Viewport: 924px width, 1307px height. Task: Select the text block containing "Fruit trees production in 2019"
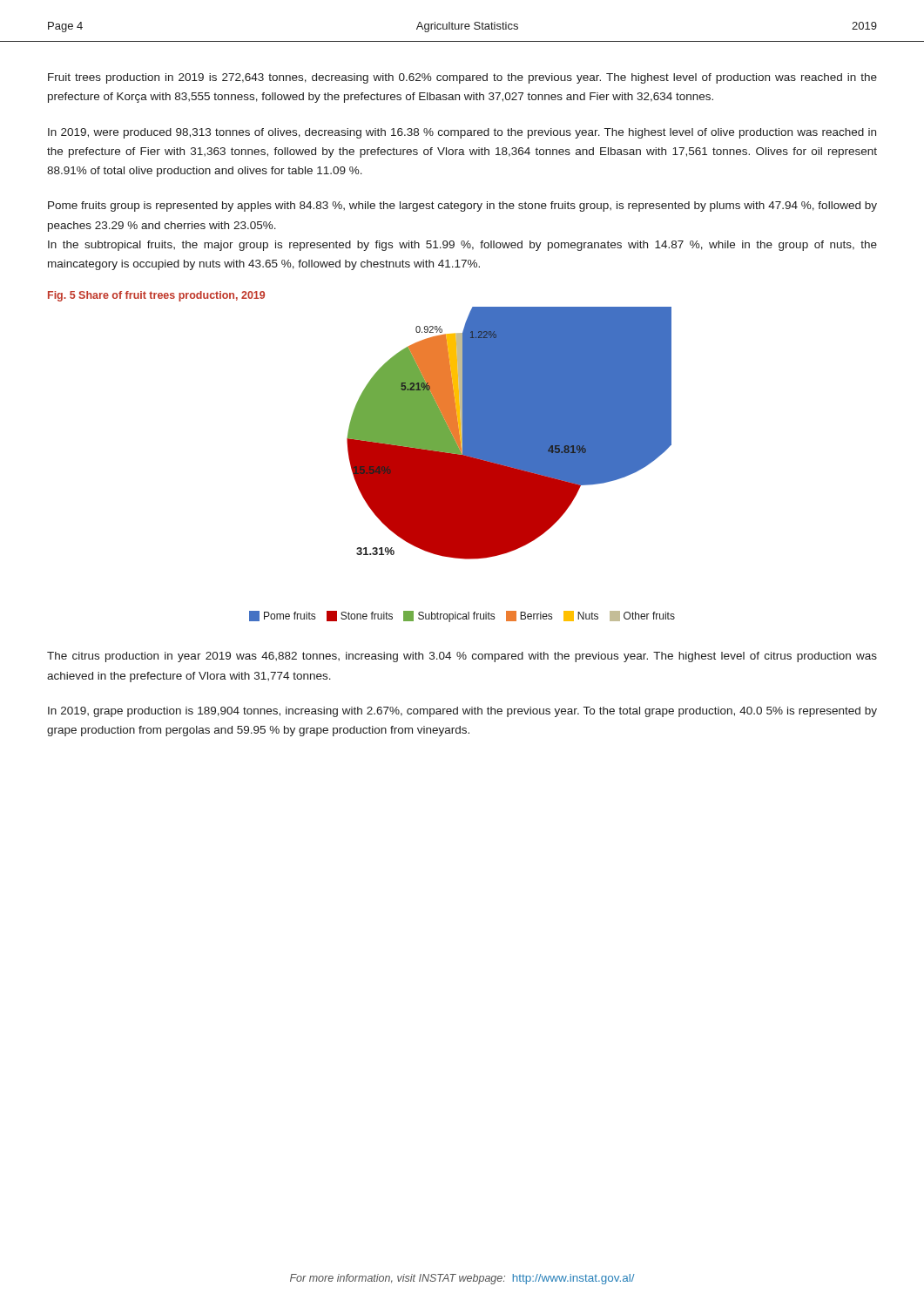(462, 87)
